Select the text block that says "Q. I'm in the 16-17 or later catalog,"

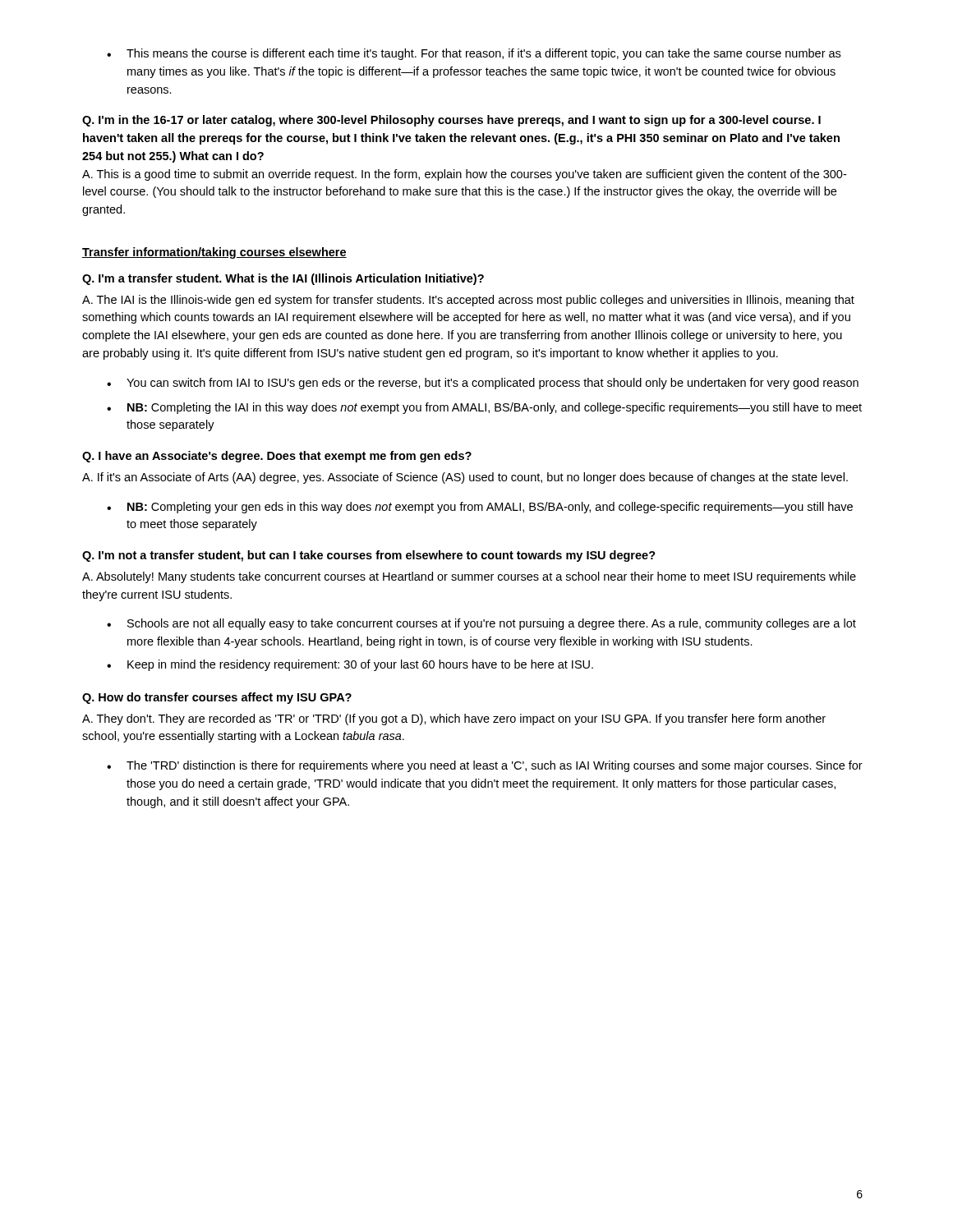coord(464,165)
